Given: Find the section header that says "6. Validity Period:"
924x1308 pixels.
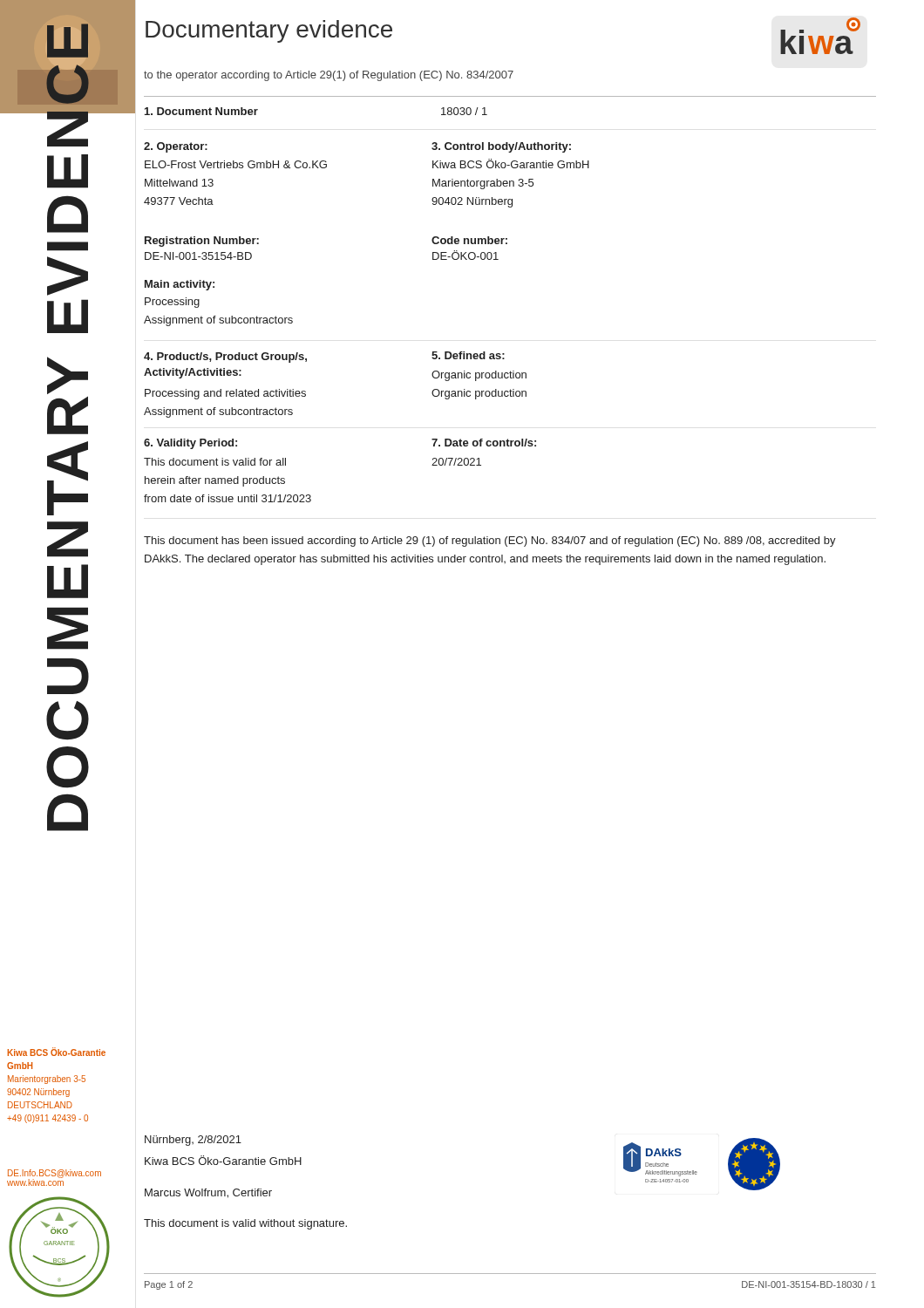Looking at the screenshot, I should point(191,442).
